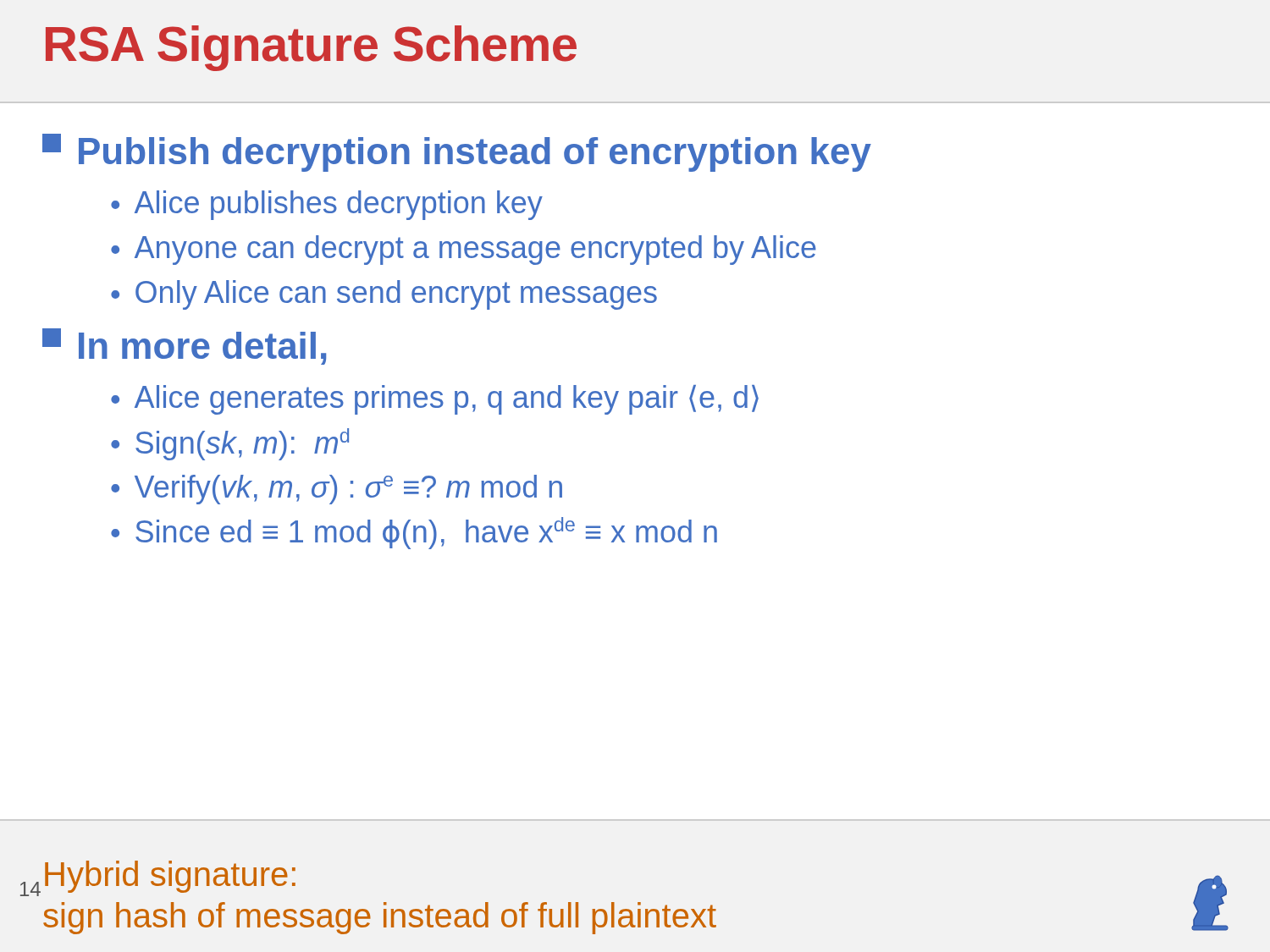This screenshot has width=1270, height=952.
Task: Select the list item containing "• Alice generates primes p, q"
Action: coord(436,399)
